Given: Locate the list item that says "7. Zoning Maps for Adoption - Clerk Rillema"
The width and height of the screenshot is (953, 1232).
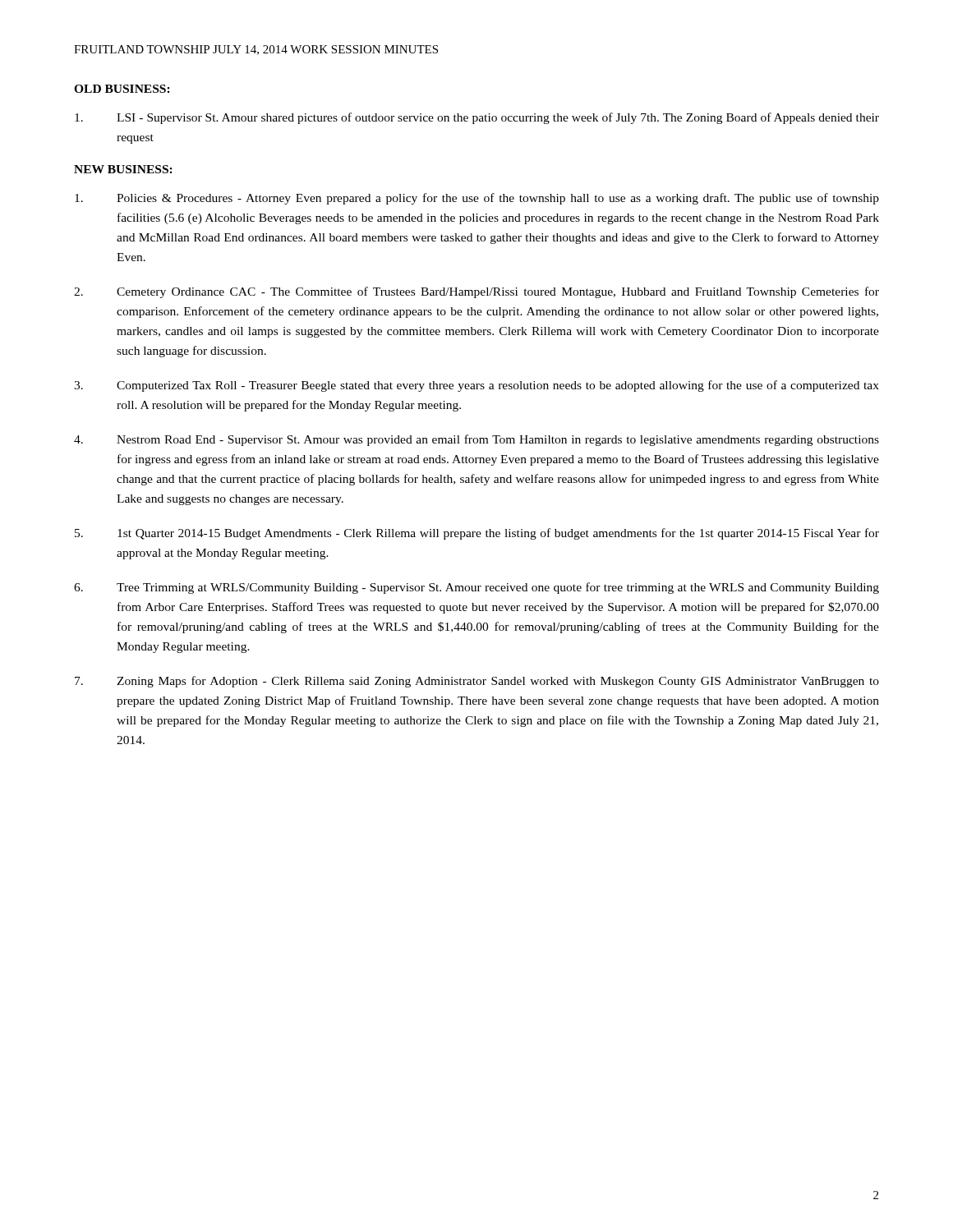Looking at the screenshot, I should pyautogui.click(x=476, y=711).
